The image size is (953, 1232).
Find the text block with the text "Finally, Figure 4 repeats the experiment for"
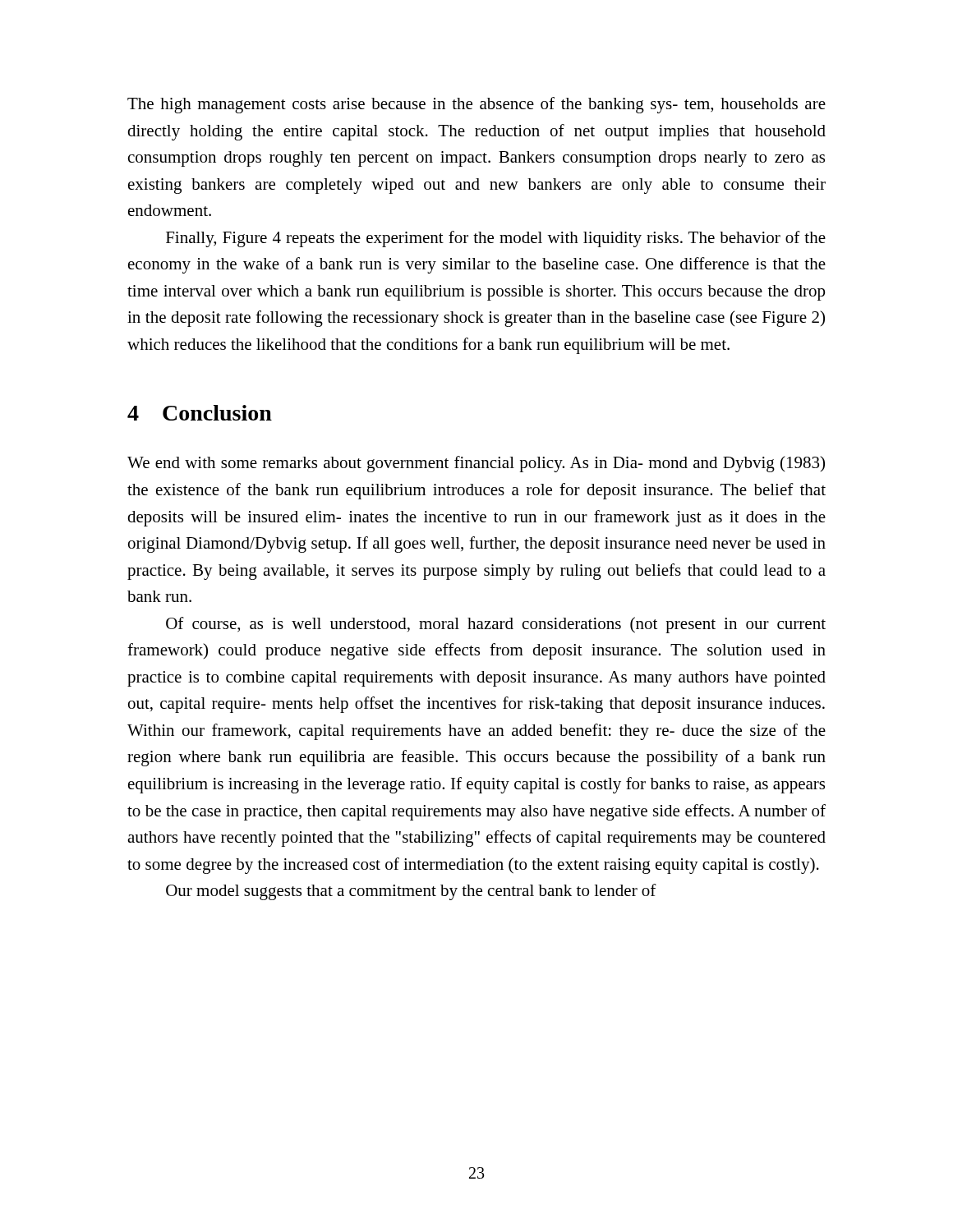(x=476, y=291)
